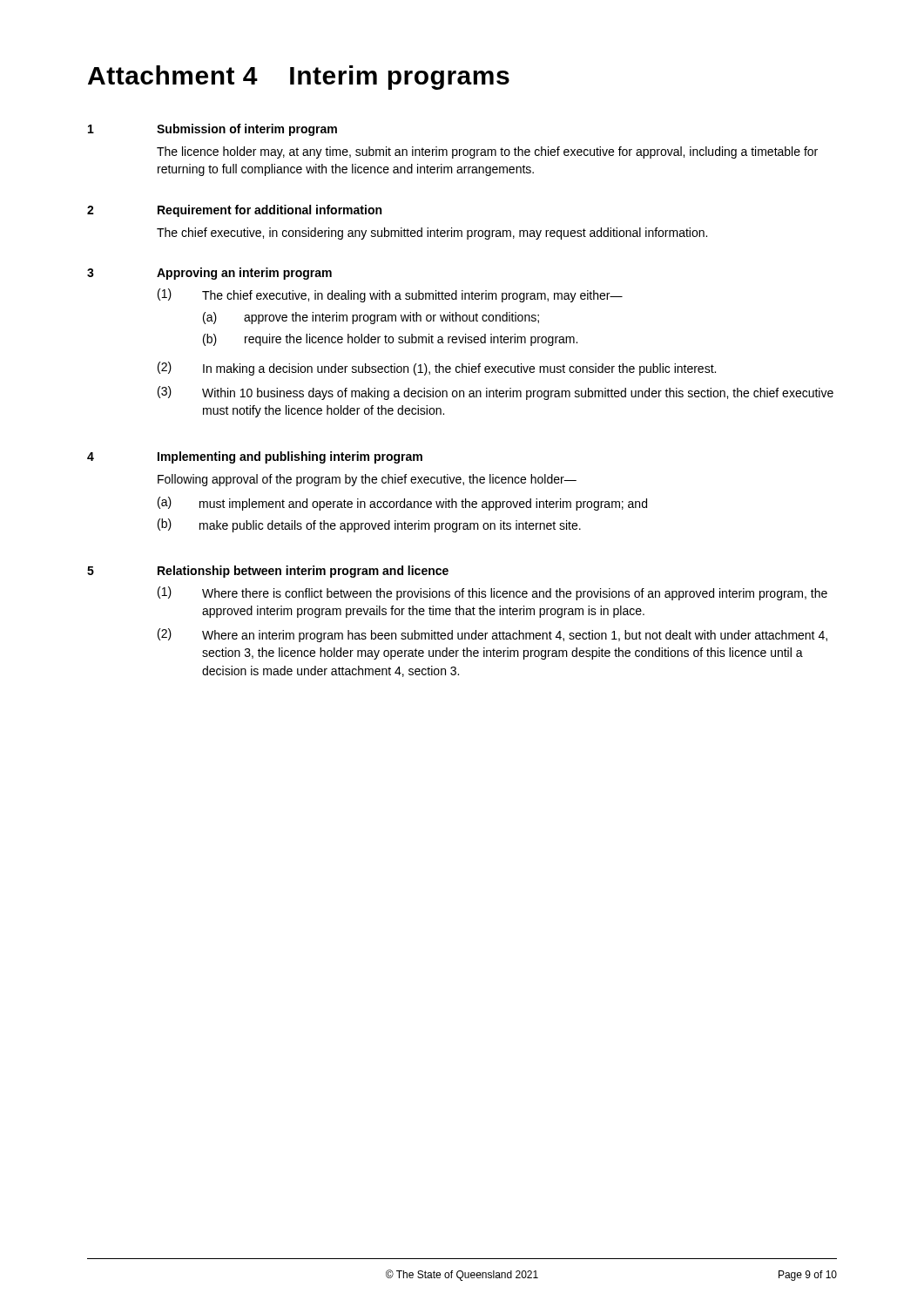
Task: Locate the text "Requirement for additional information"
Action: (270, 210)
